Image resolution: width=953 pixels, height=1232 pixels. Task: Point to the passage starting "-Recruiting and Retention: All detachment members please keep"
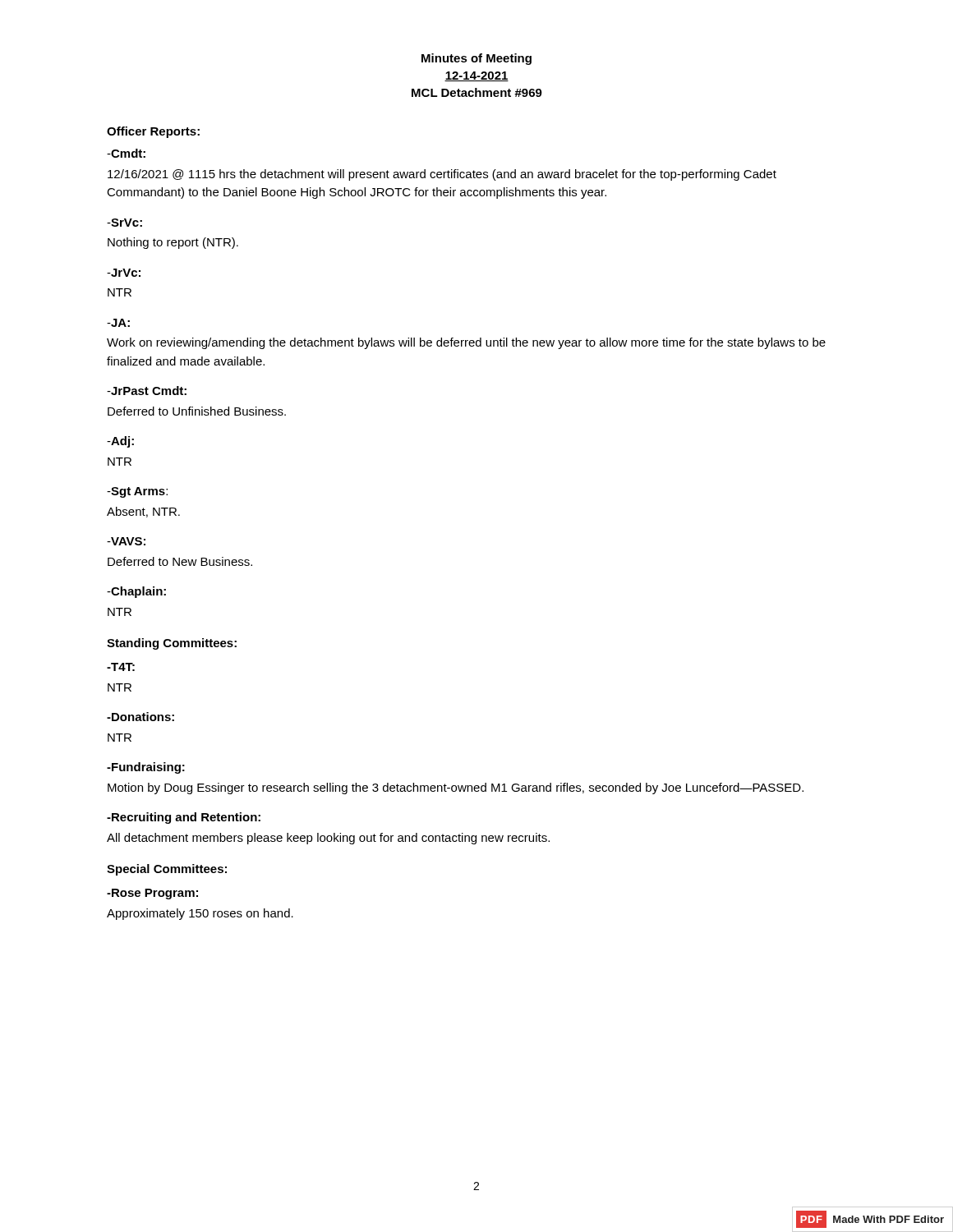point(476,827)
